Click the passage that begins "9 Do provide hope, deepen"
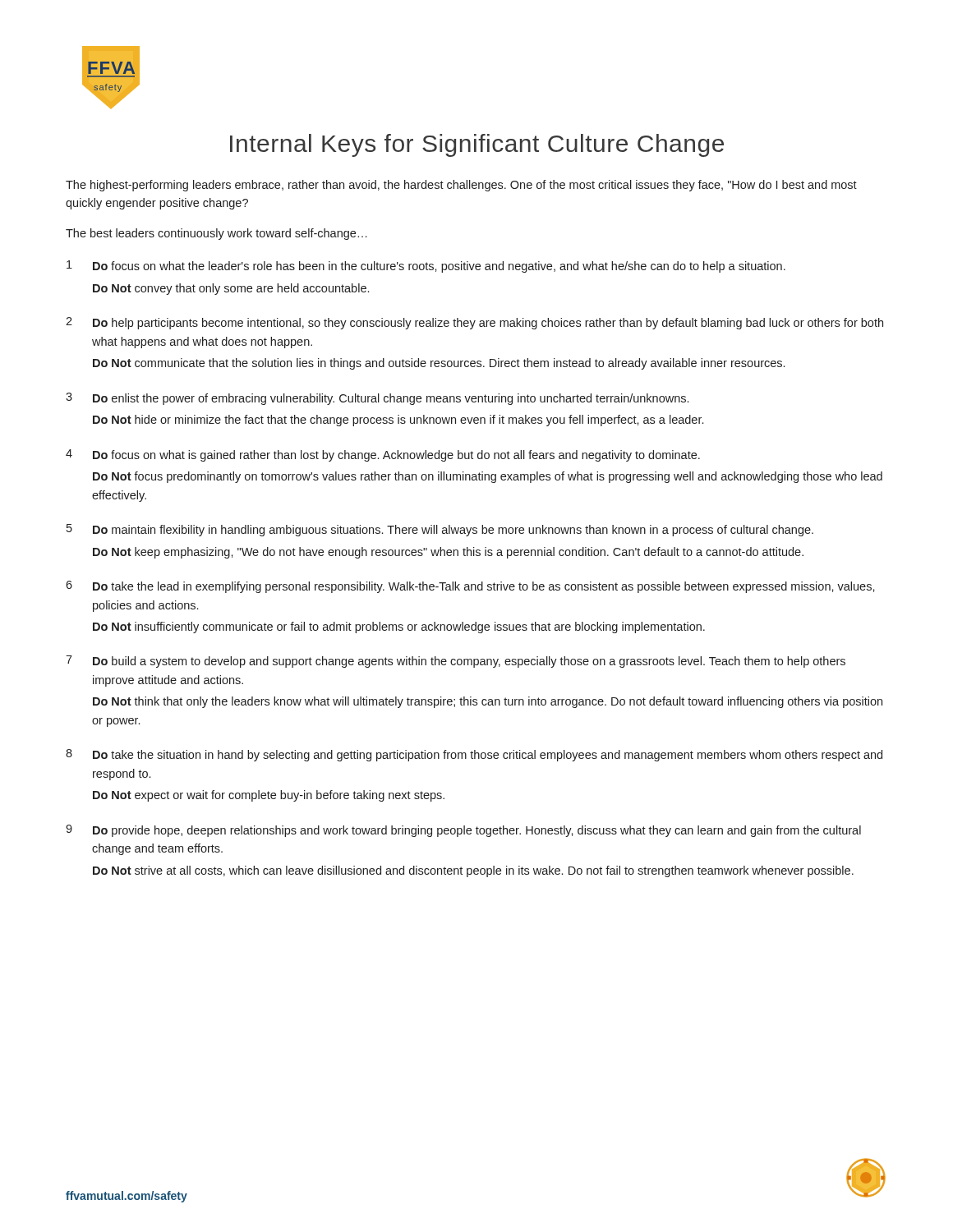The width and height of the screenshot is (953, 1232). (x=463, y=831)
